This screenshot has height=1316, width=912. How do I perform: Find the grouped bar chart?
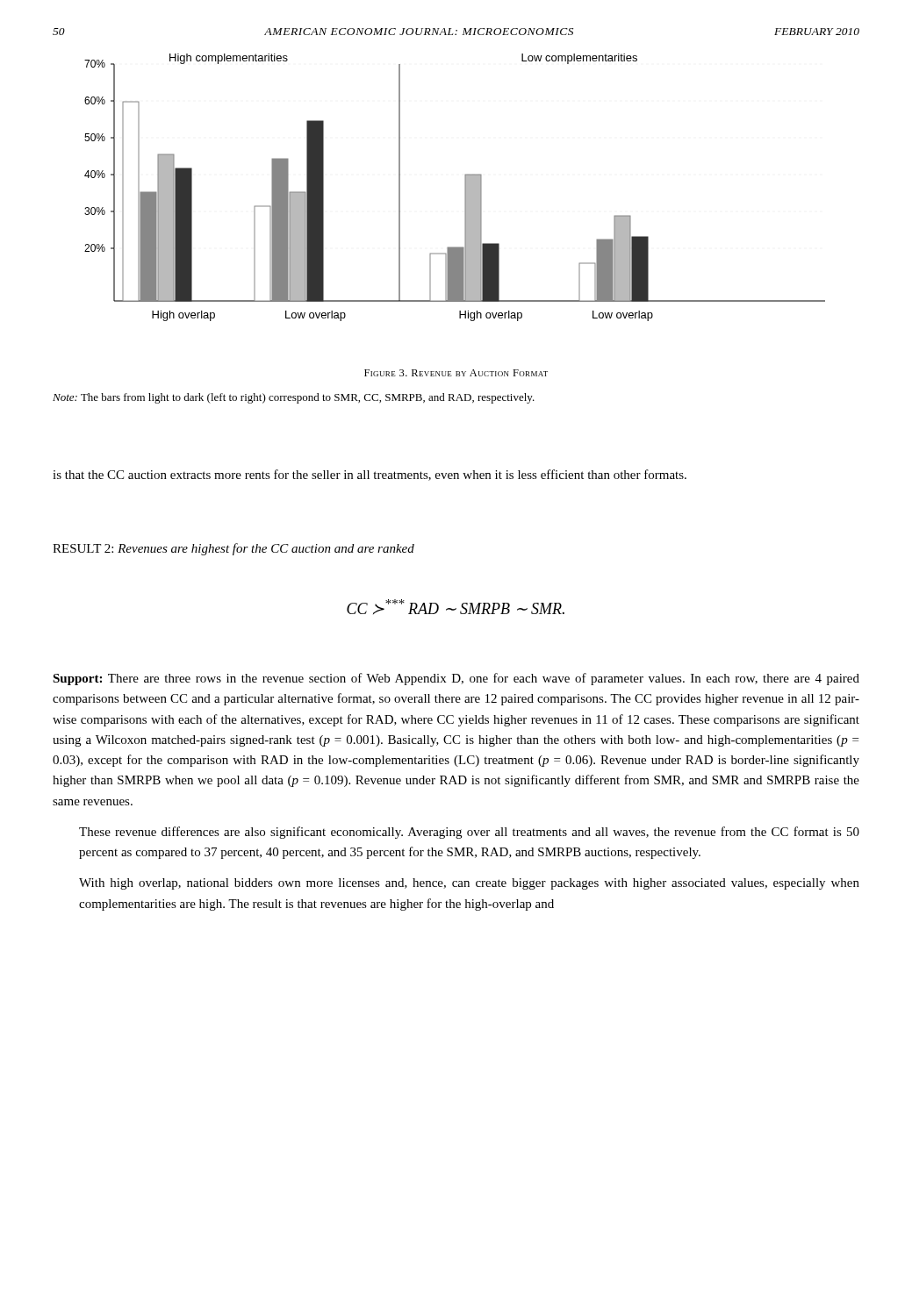click(456, 207)
